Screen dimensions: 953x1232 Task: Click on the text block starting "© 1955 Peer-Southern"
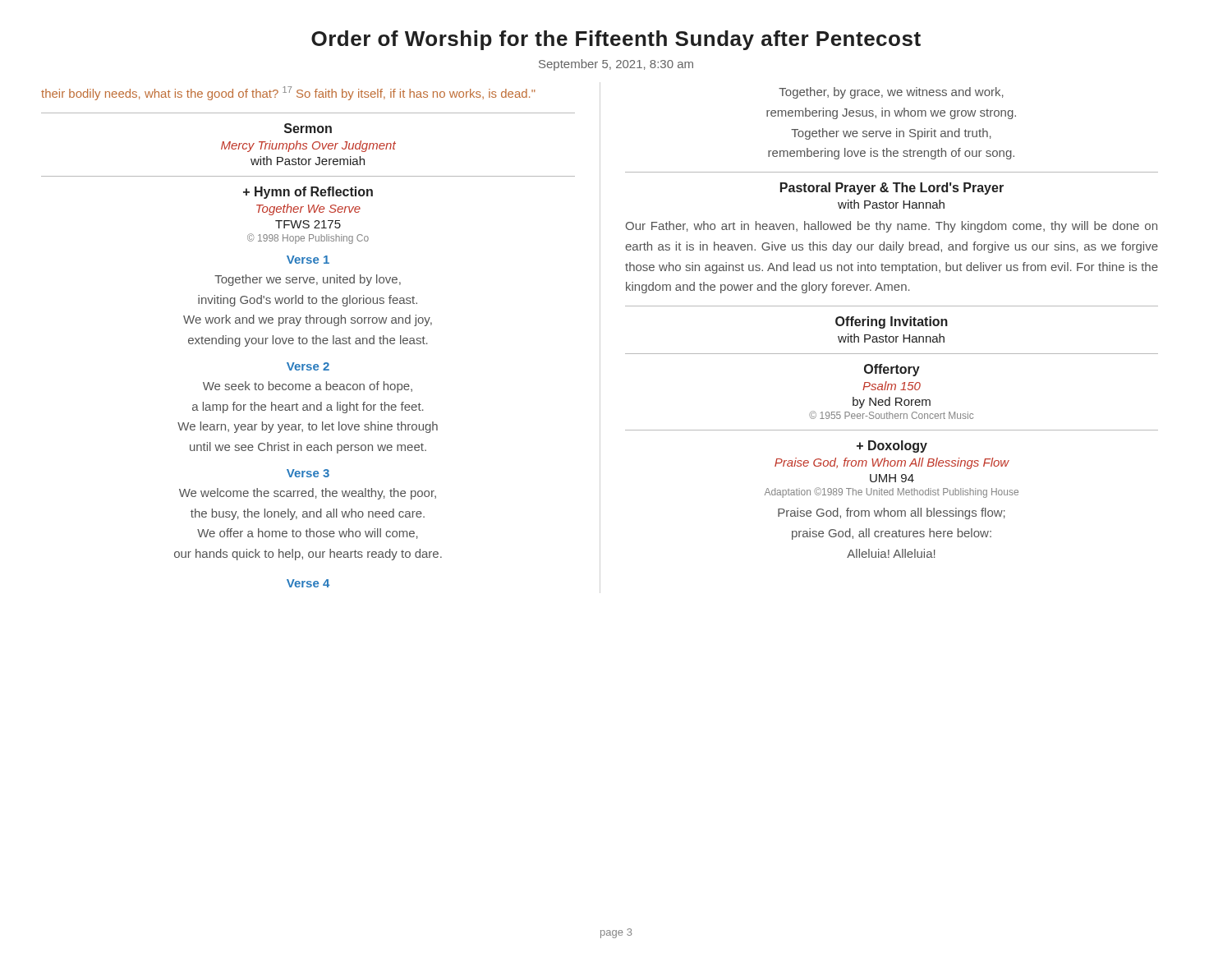(892, 416)
